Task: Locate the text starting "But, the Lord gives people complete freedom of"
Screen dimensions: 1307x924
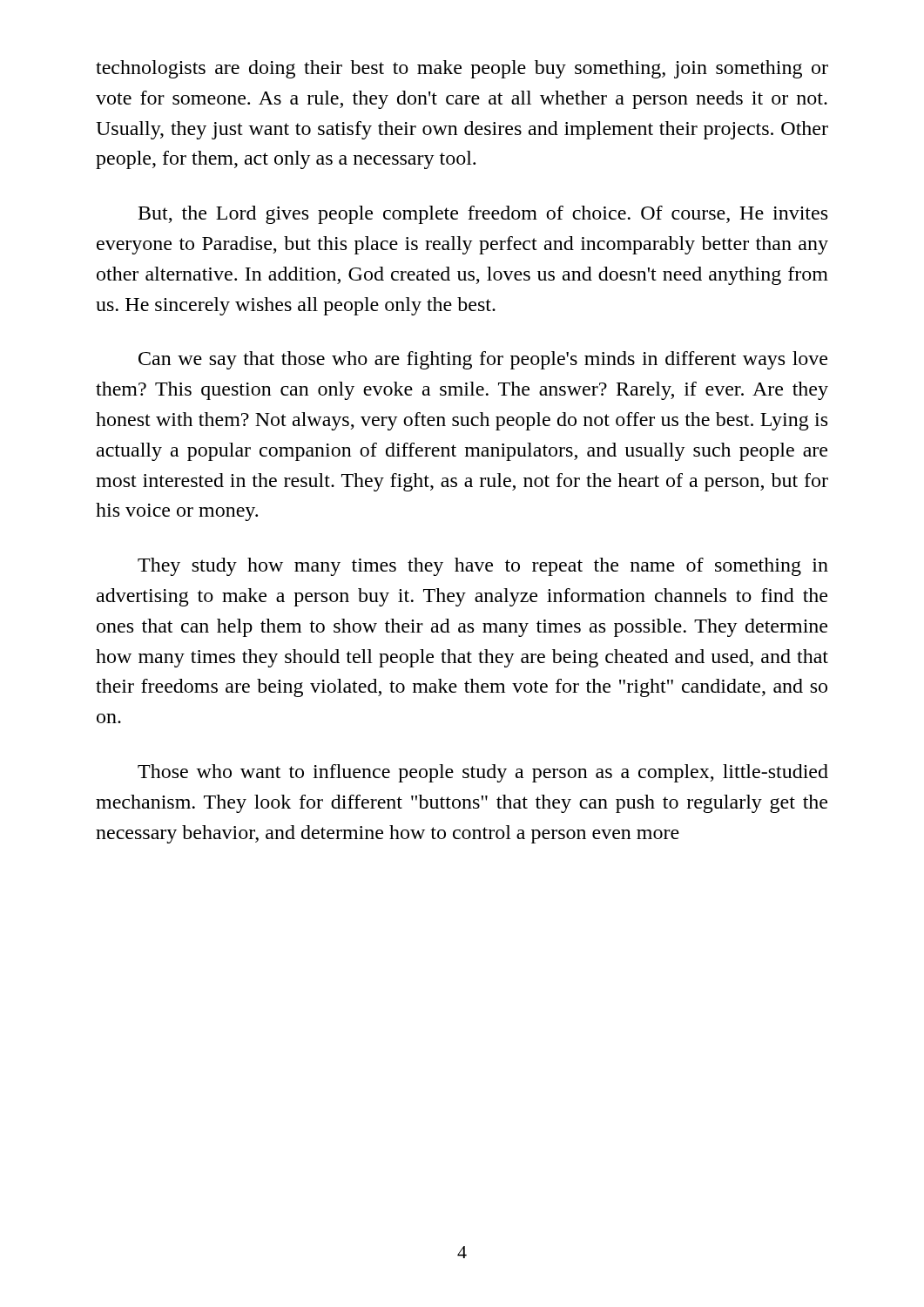Action: [462, 259]
